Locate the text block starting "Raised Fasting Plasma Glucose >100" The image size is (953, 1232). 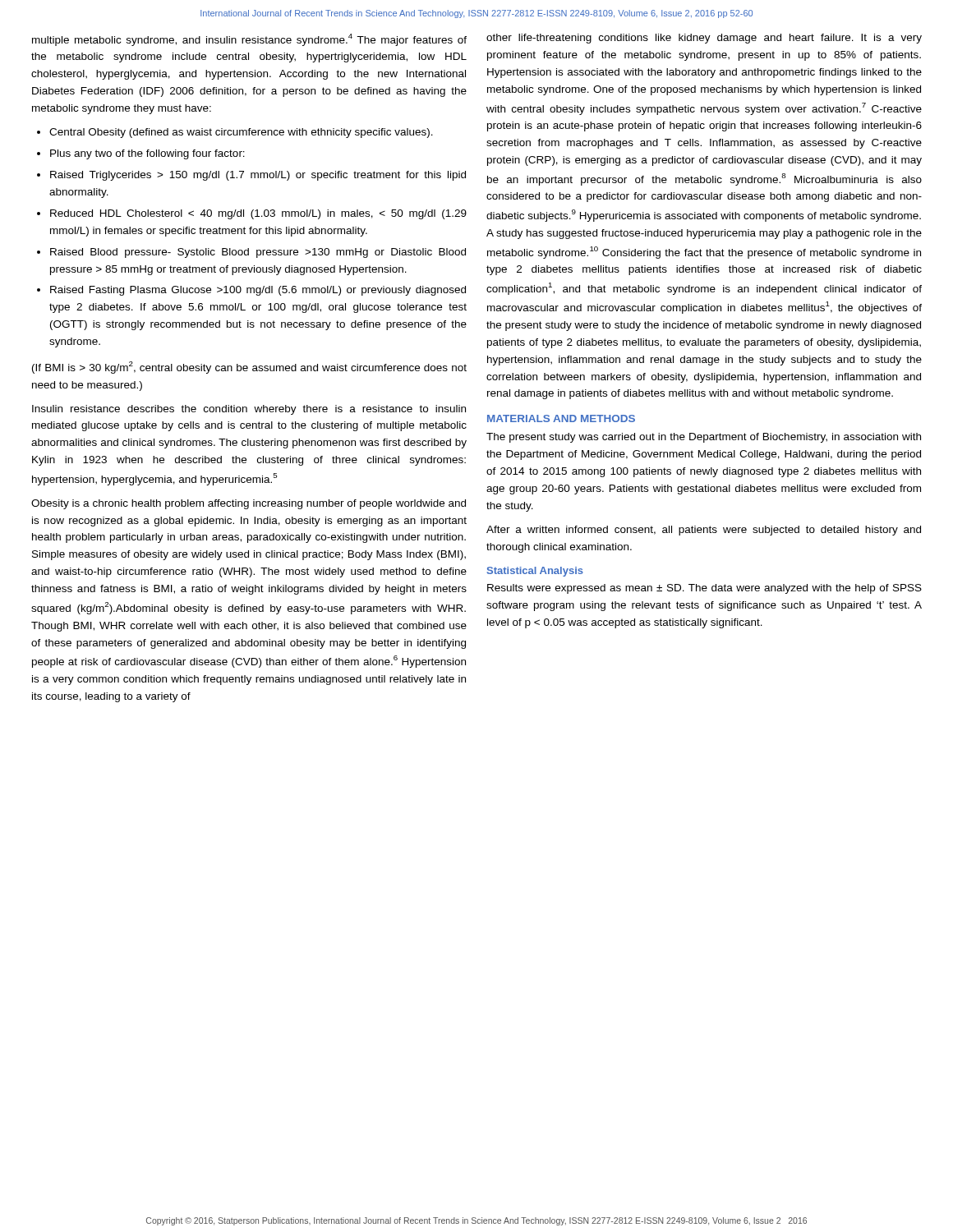258,316
